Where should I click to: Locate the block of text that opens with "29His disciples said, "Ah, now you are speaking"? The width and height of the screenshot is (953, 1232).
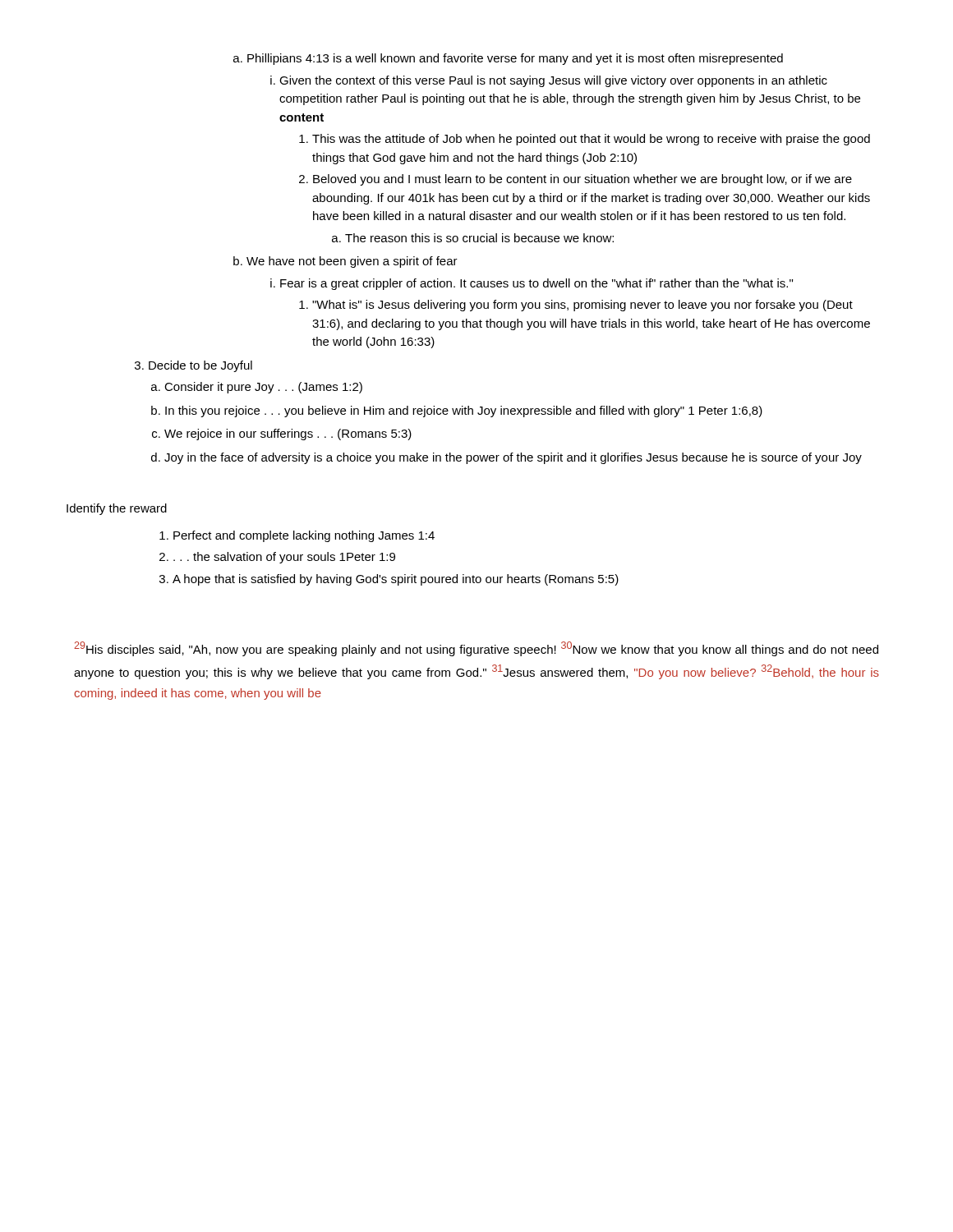476,670
